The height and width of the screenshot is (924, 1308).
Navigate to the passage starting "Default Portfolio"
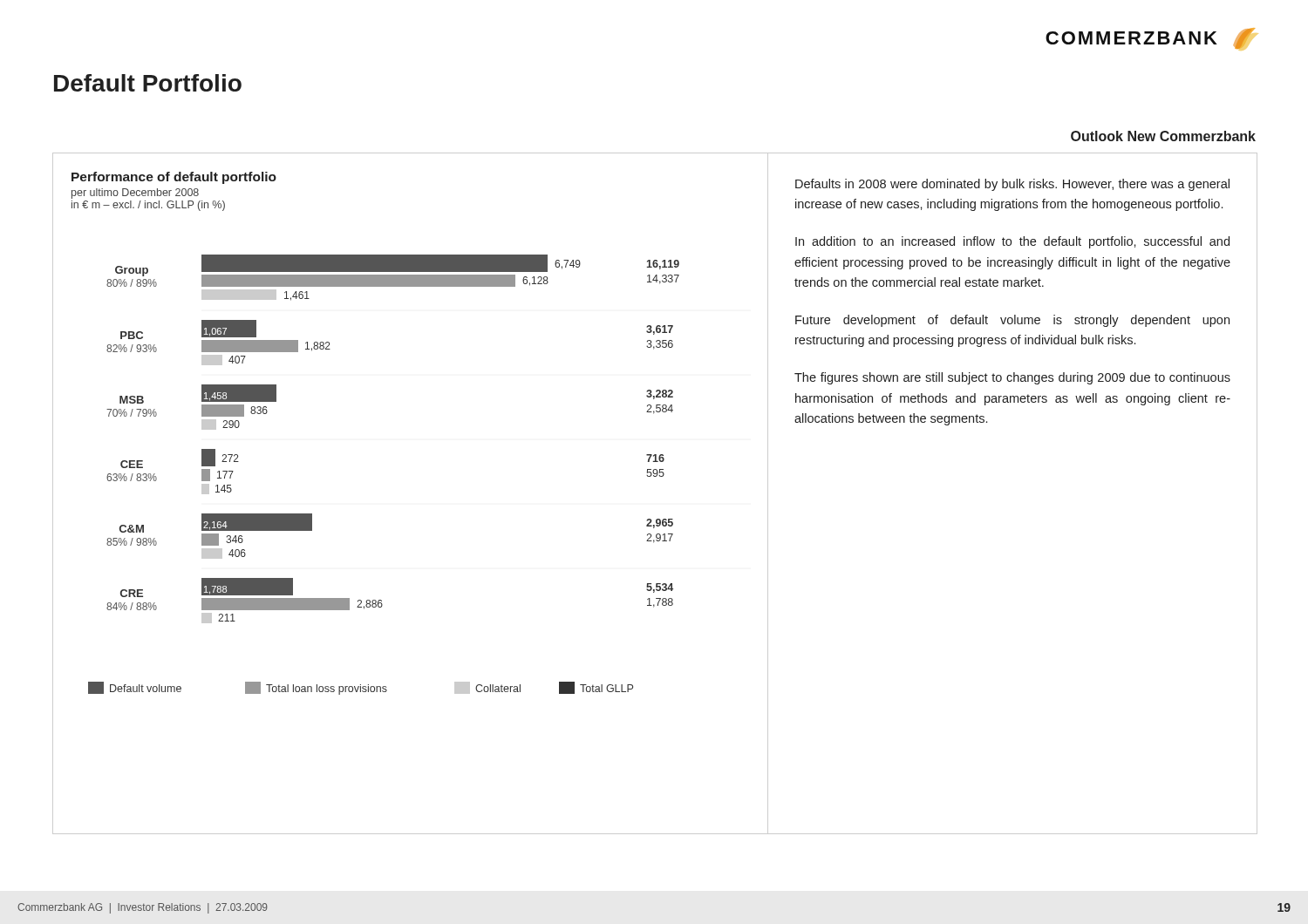[147, 83]
